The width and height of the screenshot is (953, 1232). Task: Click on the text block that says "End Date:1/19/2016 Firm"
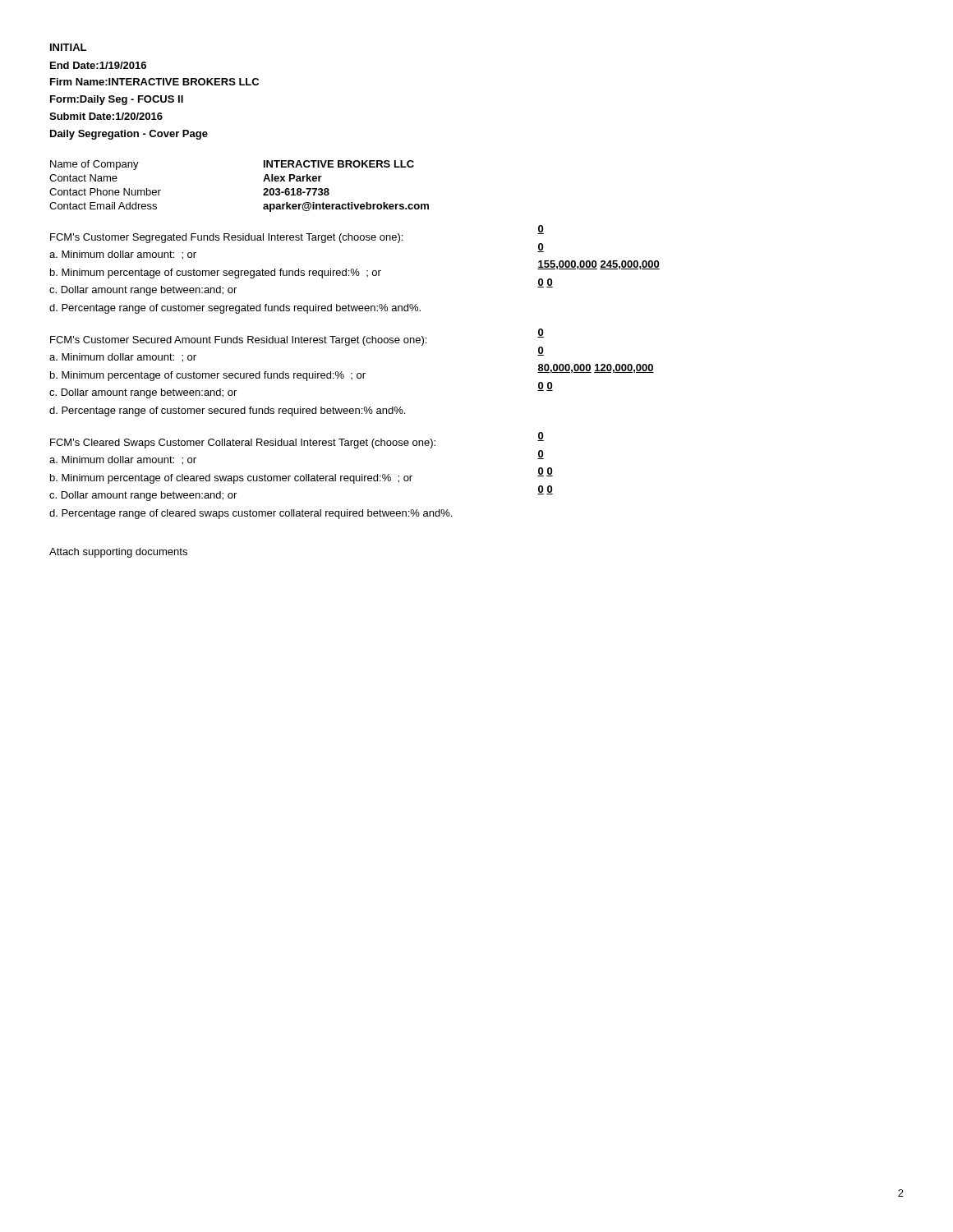click(98, 65)
